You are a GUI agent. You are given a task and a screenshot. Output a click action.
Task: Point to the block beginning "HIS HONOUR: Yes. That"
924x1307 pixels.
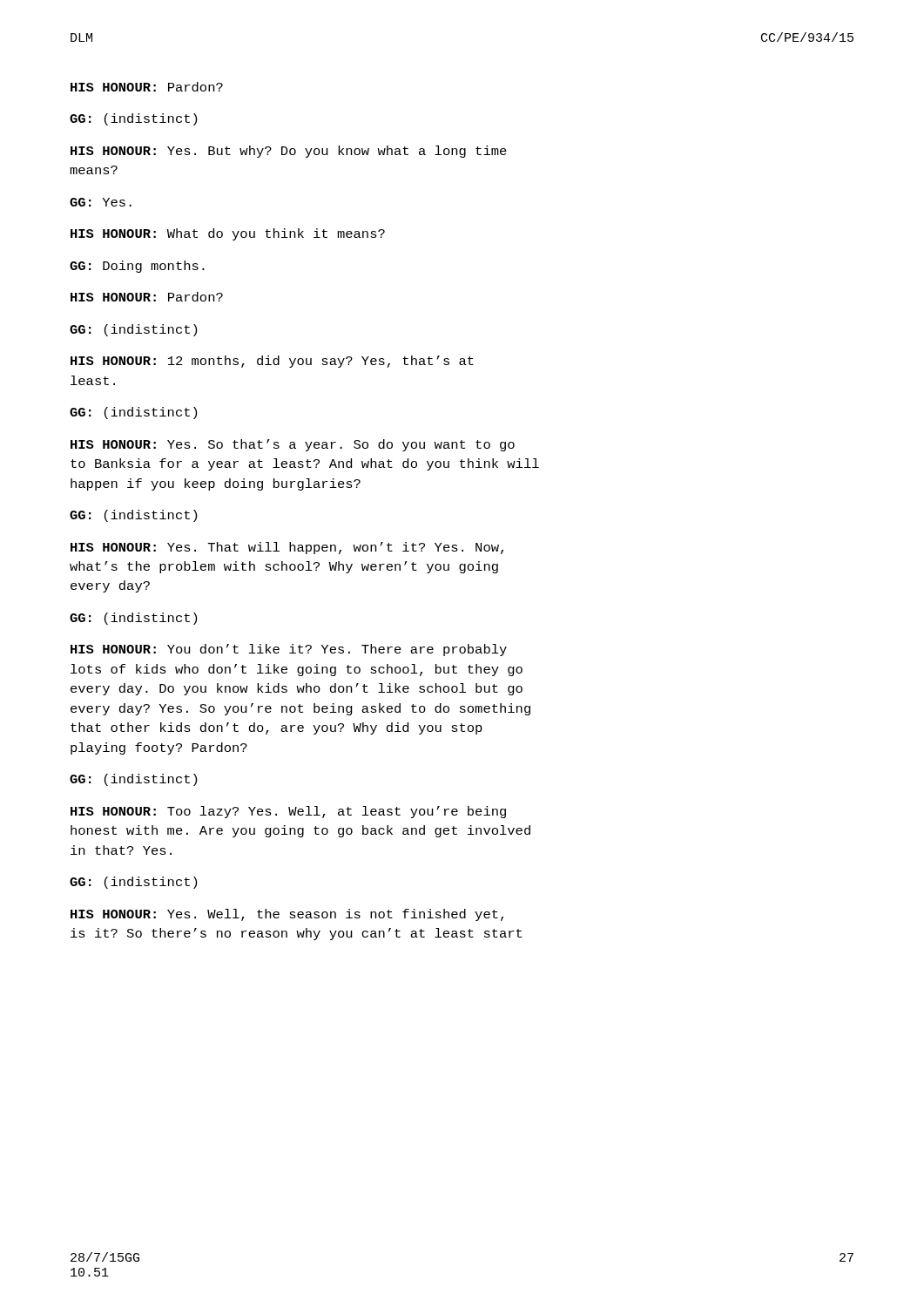[288, 567]
